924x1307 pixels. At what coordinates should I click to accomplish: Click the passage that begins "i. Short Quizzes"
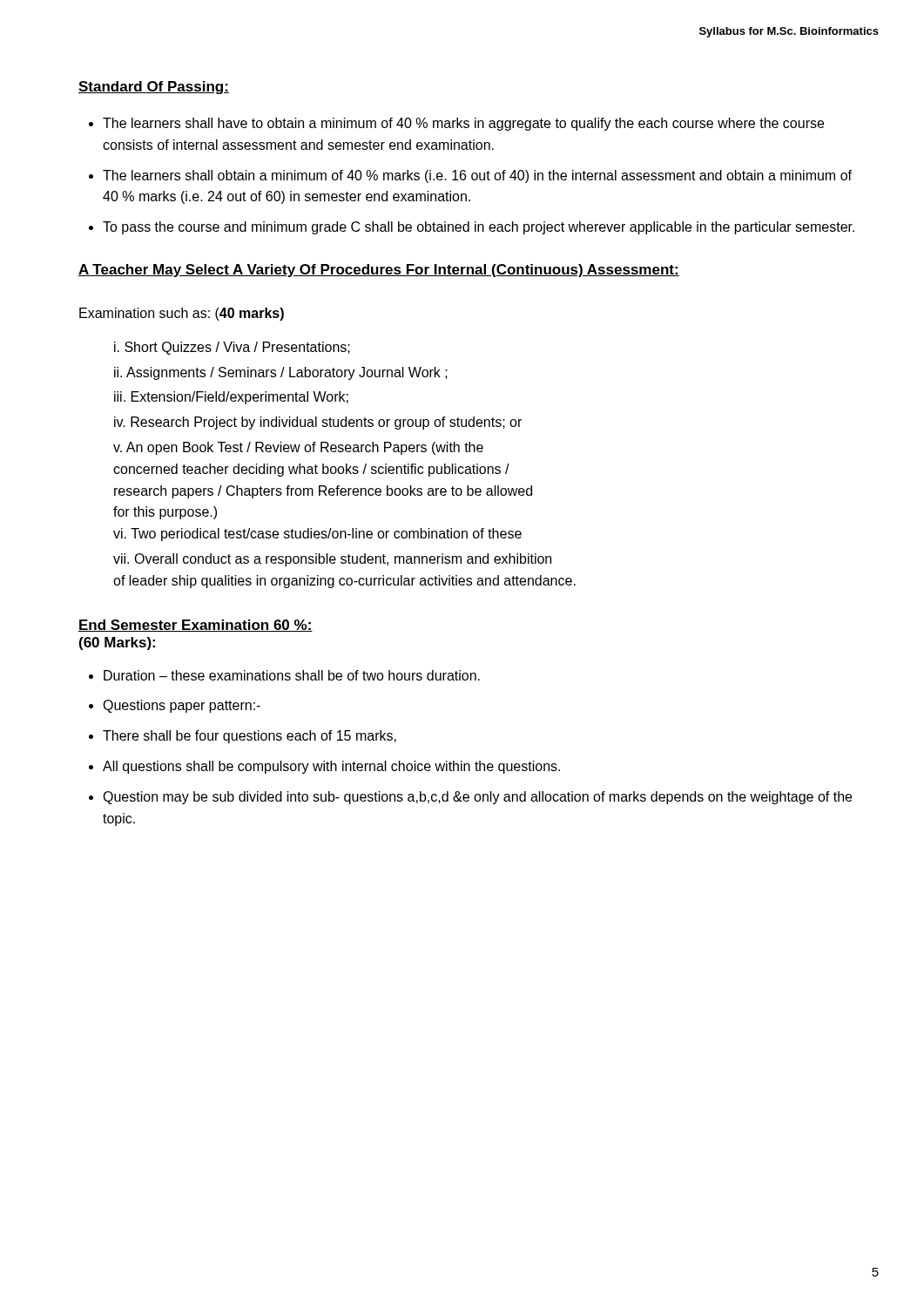click(232, 347)
